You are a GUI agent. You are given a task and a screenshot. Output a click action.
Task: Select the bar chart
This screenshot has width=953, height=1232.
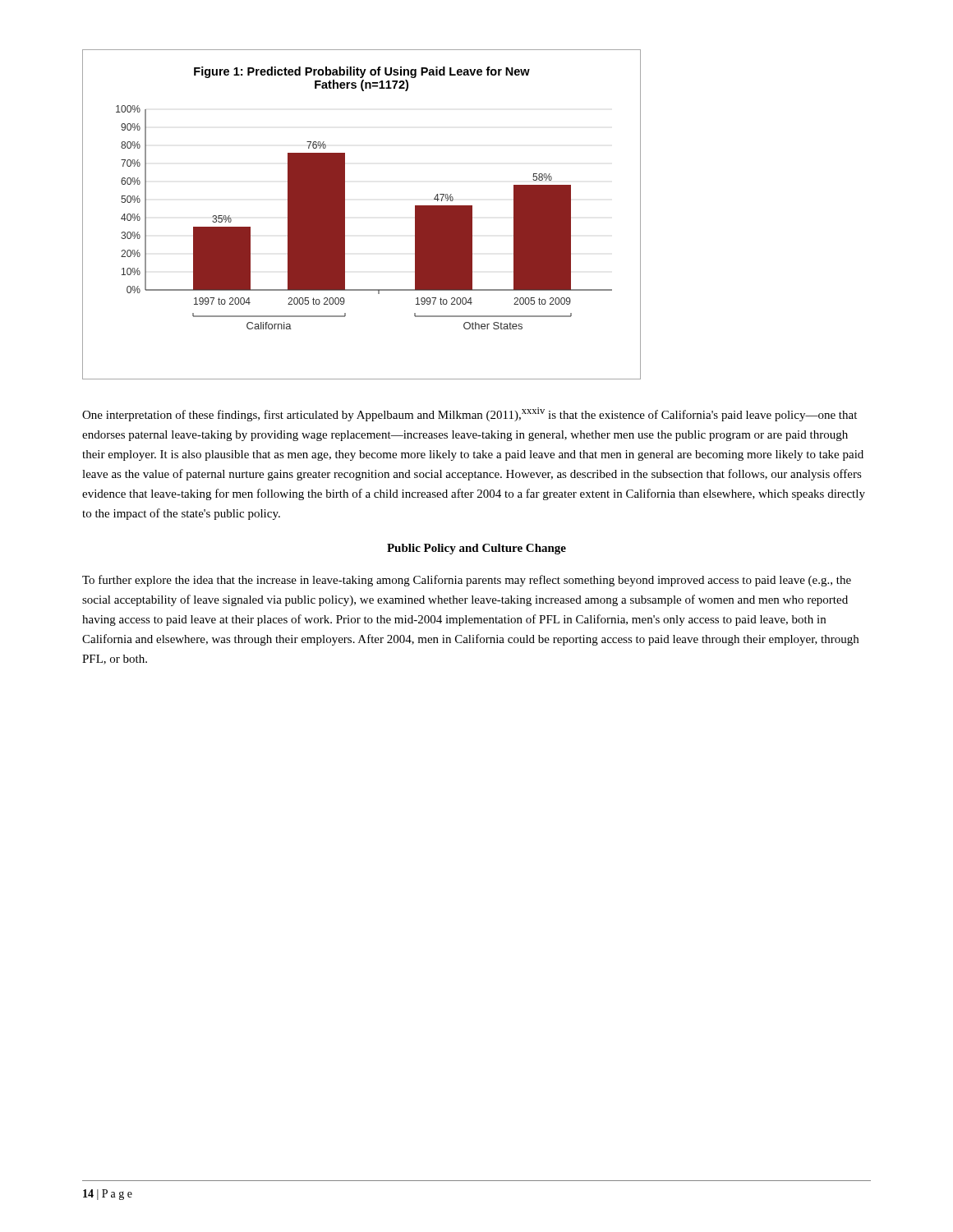[x=361, y=214]
